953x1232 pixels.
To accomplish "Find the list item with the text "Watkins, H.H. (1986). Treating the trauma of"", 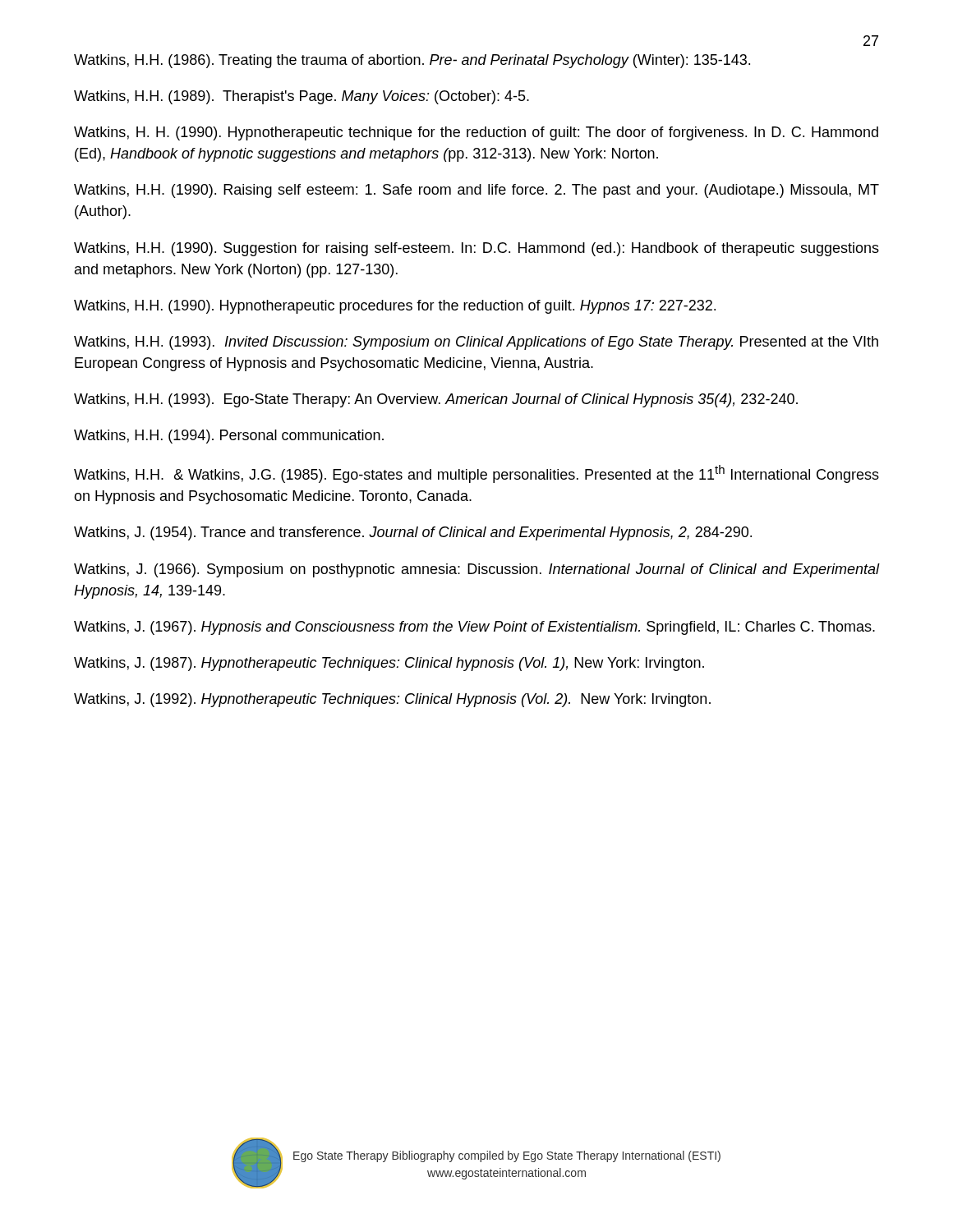I will pos(413,60).
